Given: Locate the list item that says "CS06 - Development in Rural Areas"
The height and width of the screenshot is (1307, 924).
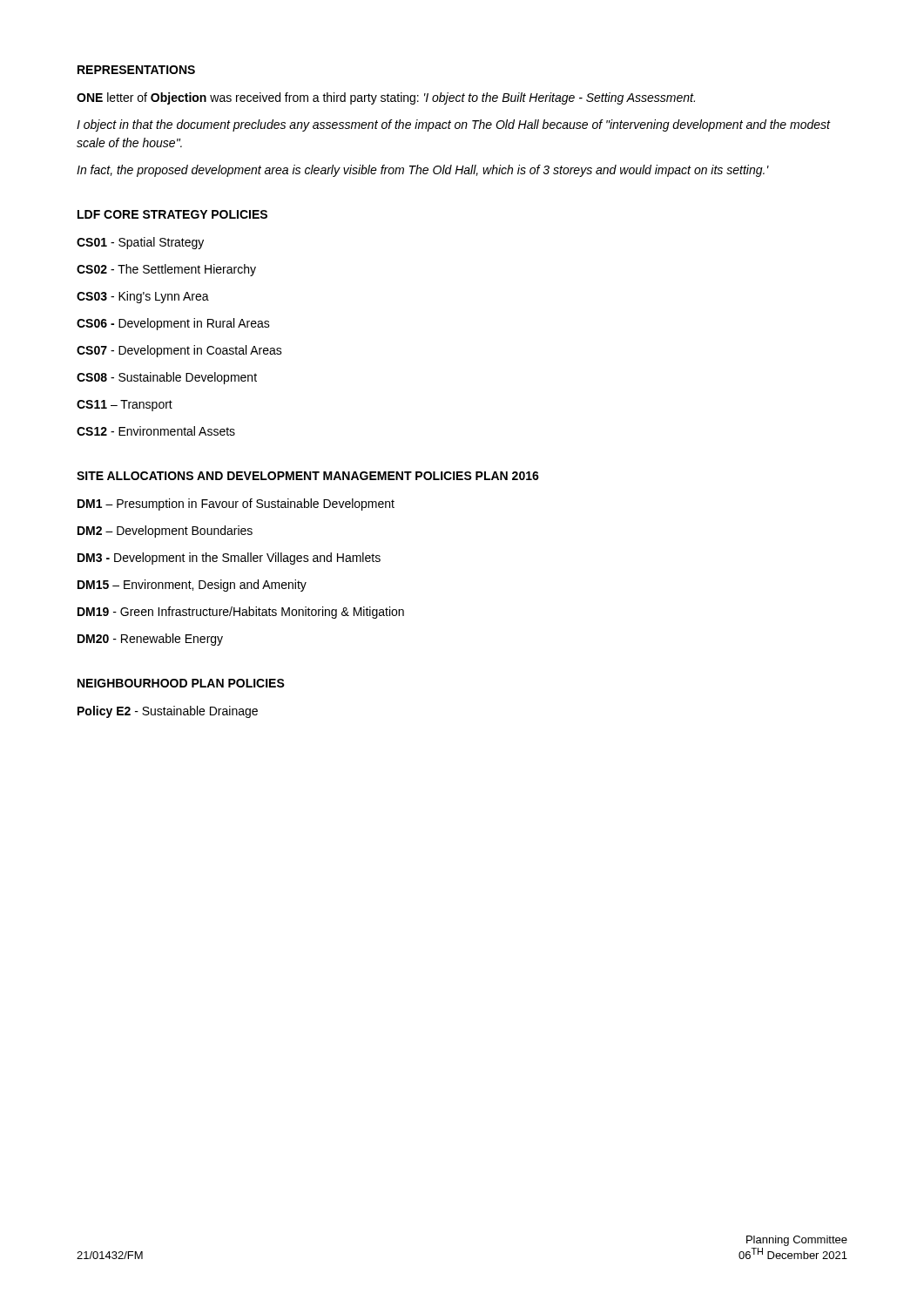Looking at the screenshot, I should (x=173, y=323).
